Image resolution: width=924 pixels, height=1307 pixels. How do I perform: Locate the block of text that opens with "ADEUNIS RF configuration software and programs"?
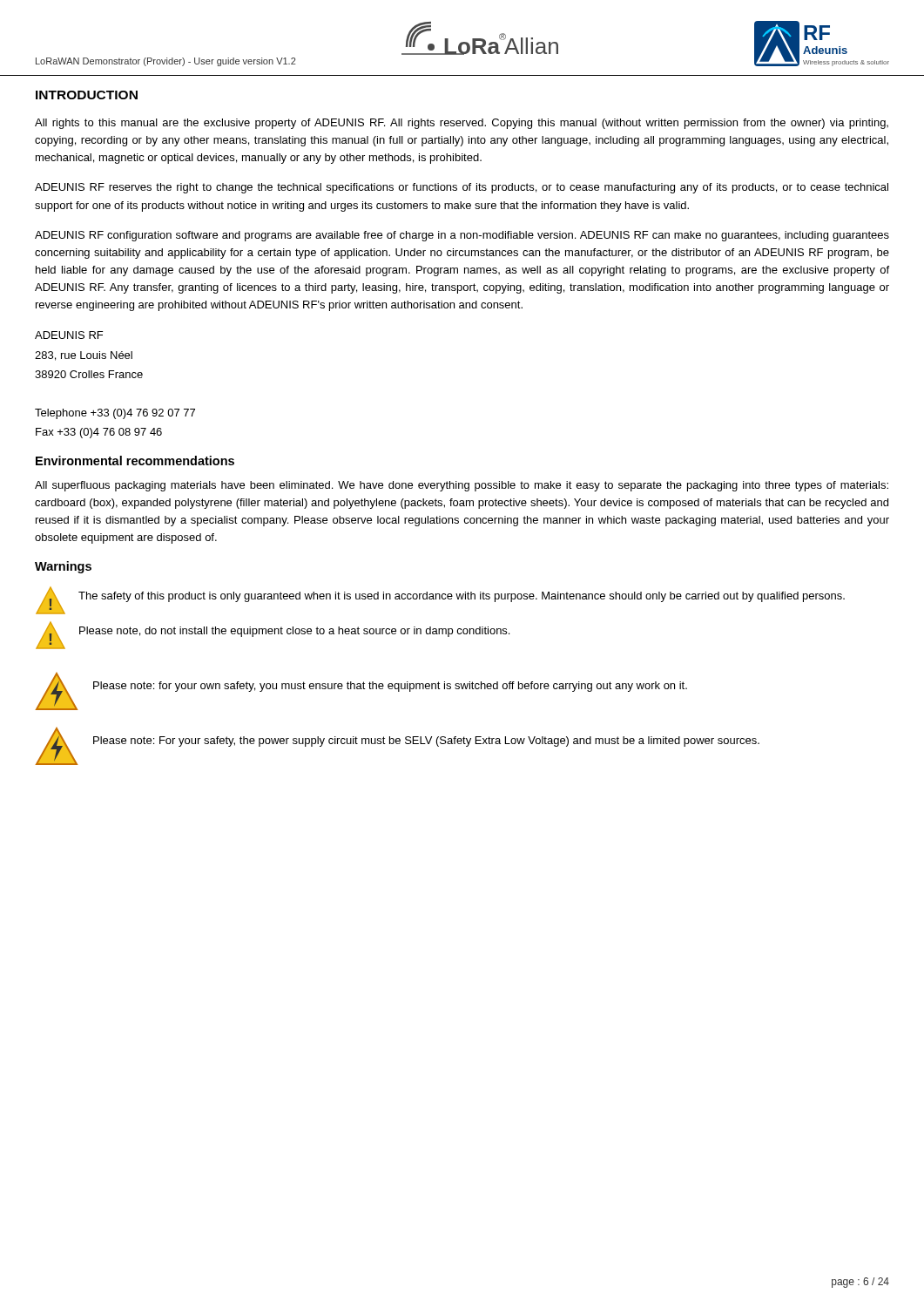point(462,270)
